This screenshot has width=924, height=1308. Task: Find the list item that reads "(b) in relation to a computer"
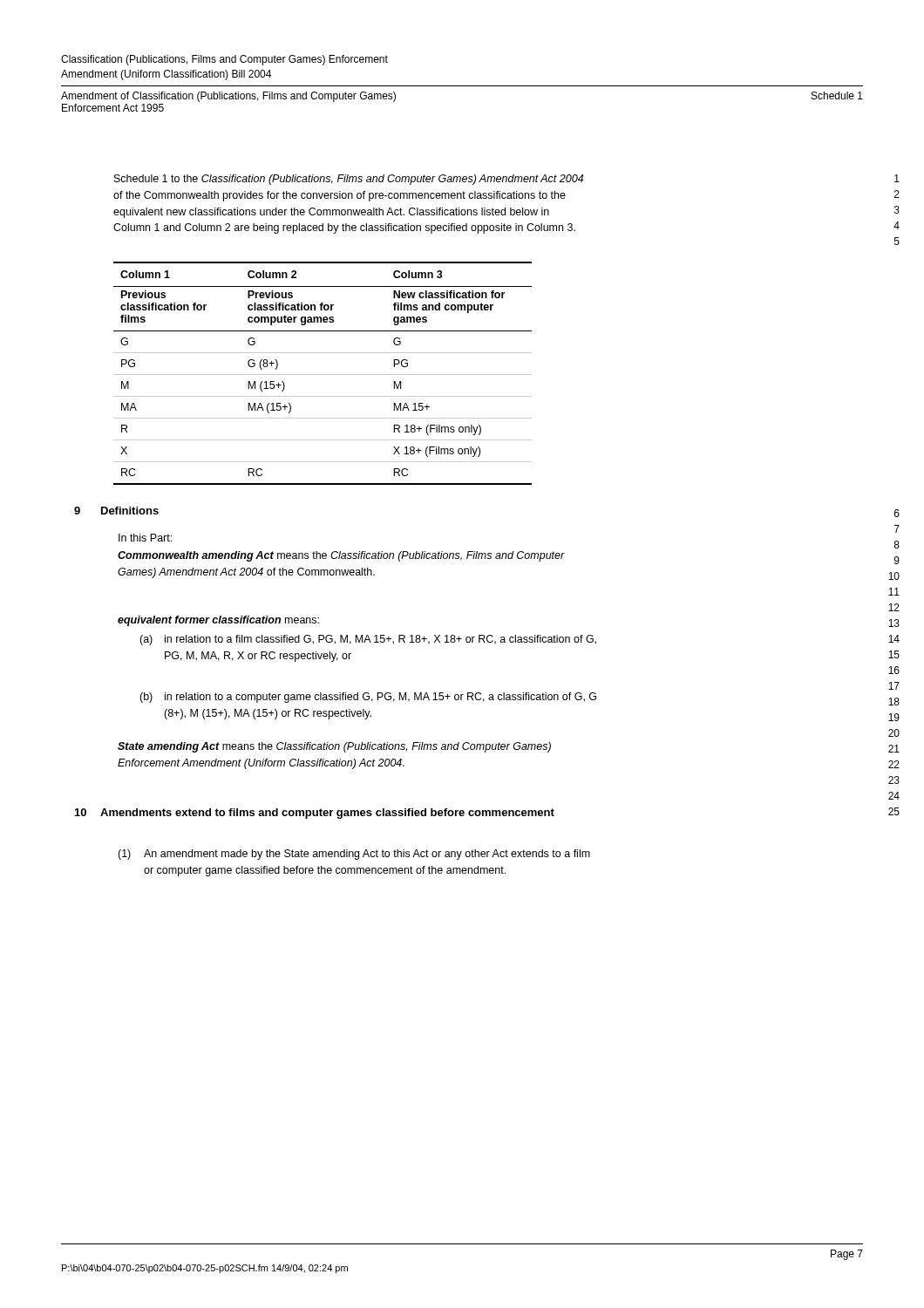[370, 705]
